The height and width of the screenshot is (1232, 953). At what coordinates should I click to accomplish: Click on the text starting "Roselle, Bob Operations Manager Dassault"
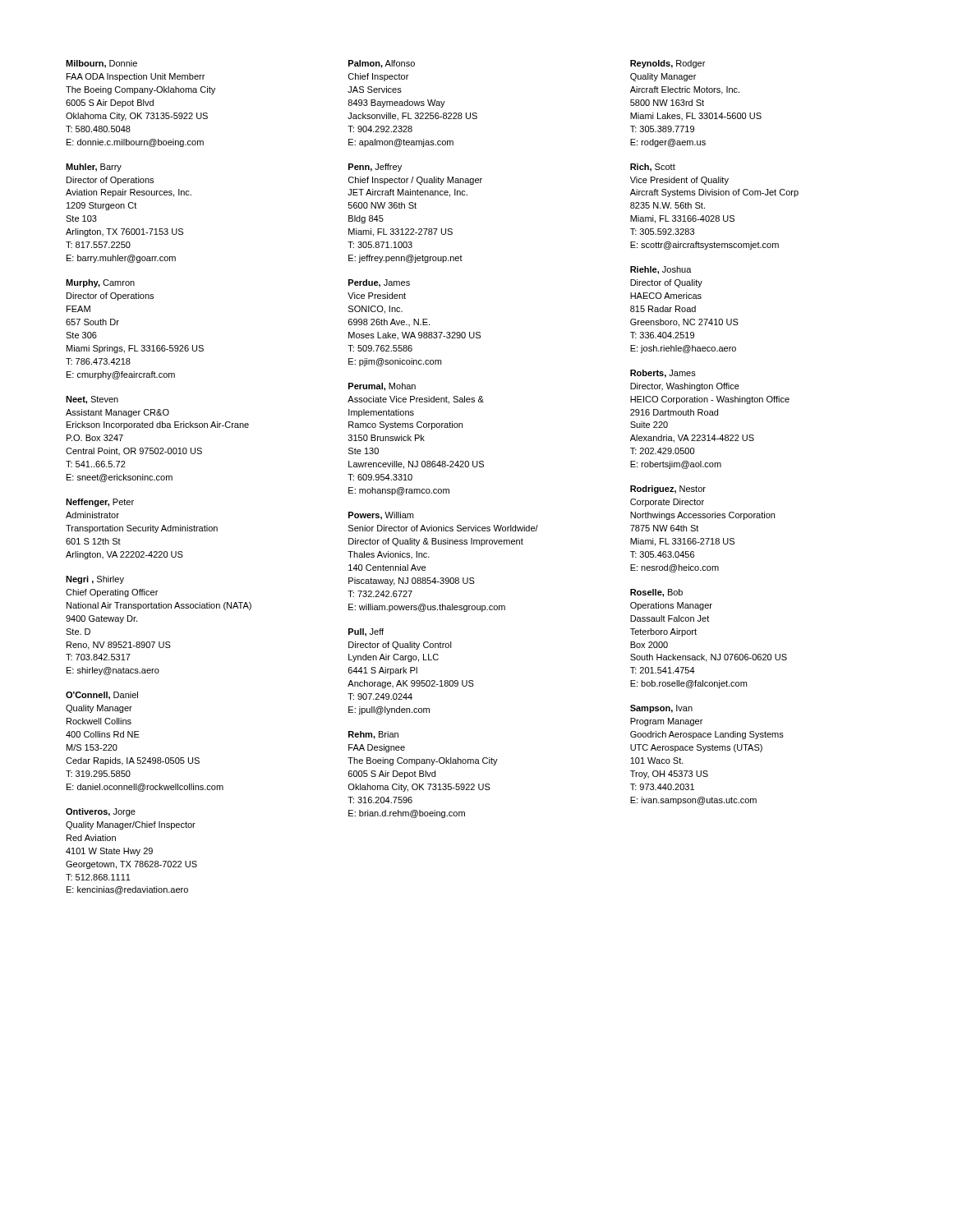(x=656, y=593)
